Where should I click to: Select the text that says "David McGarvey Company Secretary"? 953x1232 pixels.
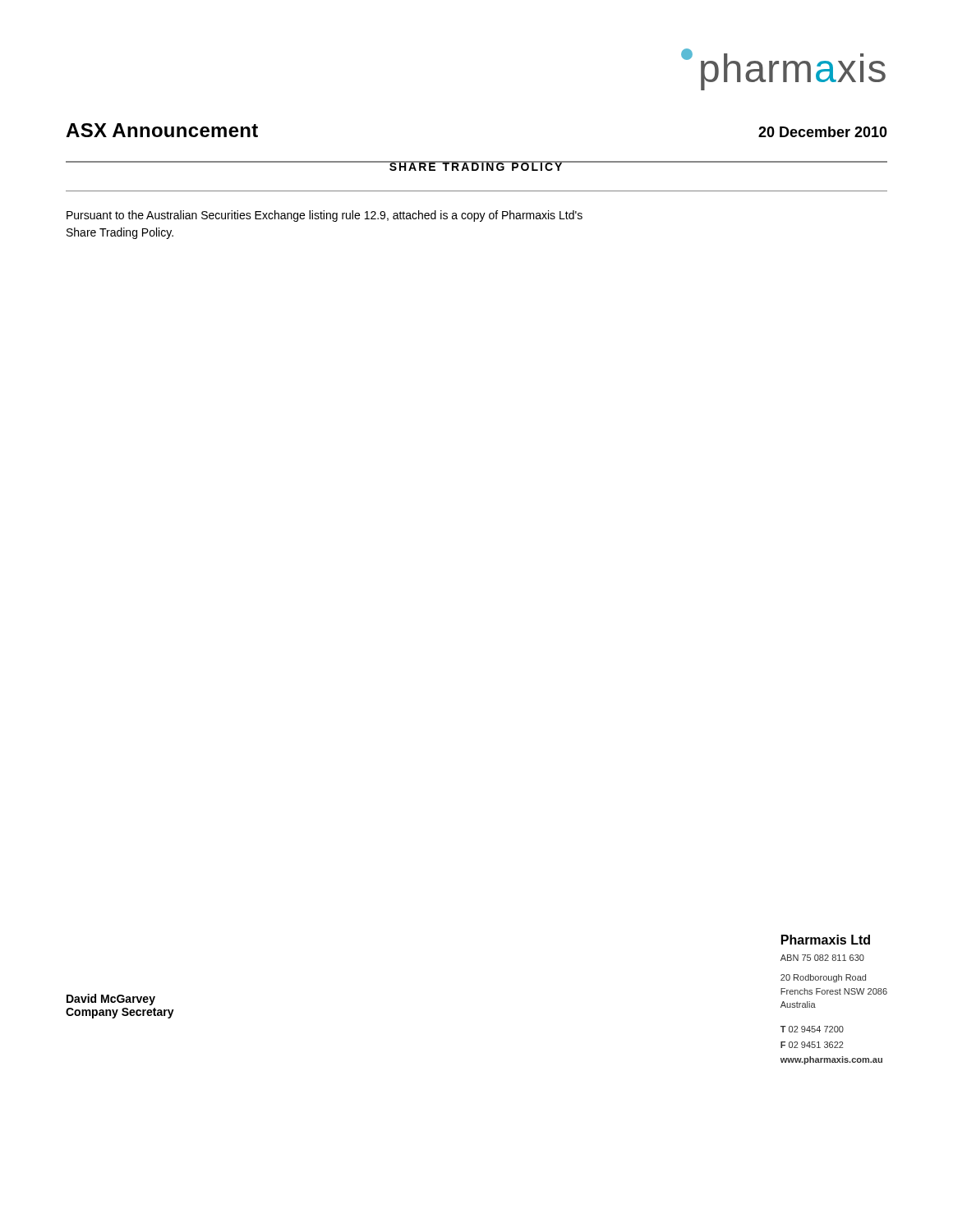(x=120, y=1005)
